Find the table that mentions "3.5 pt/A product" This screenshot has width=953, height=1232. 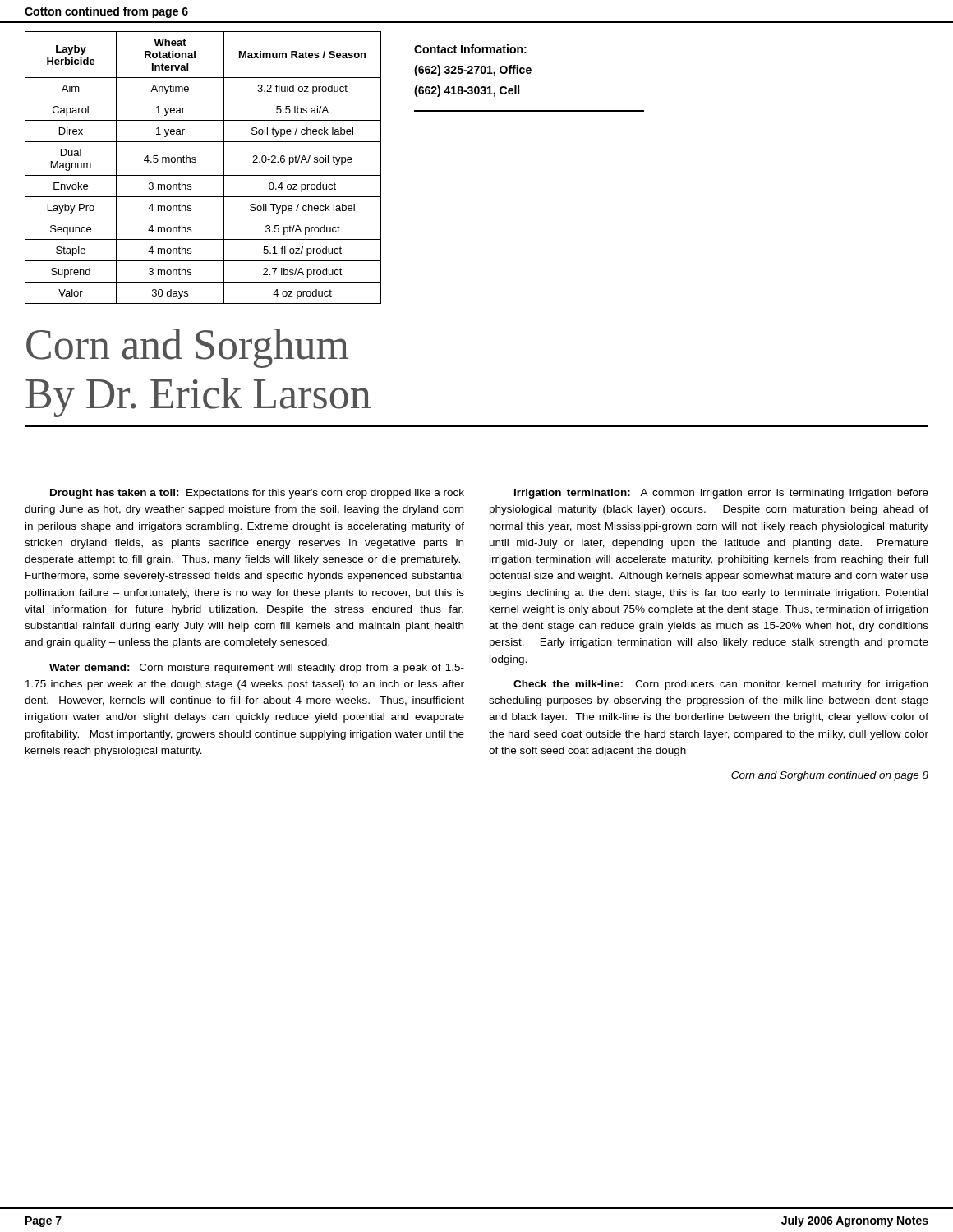point(203,168)
